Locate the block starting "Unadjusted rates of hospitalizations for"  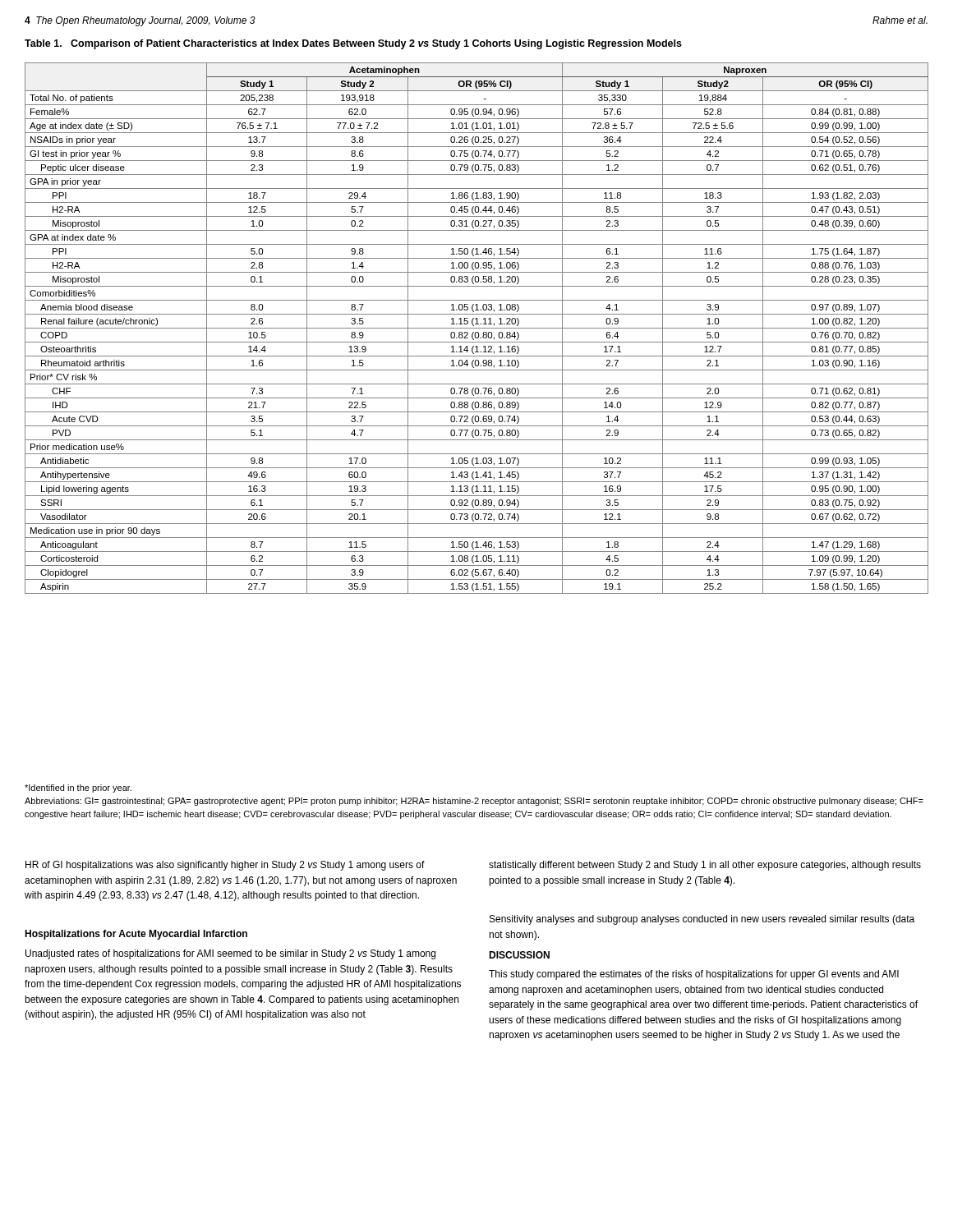243,984
